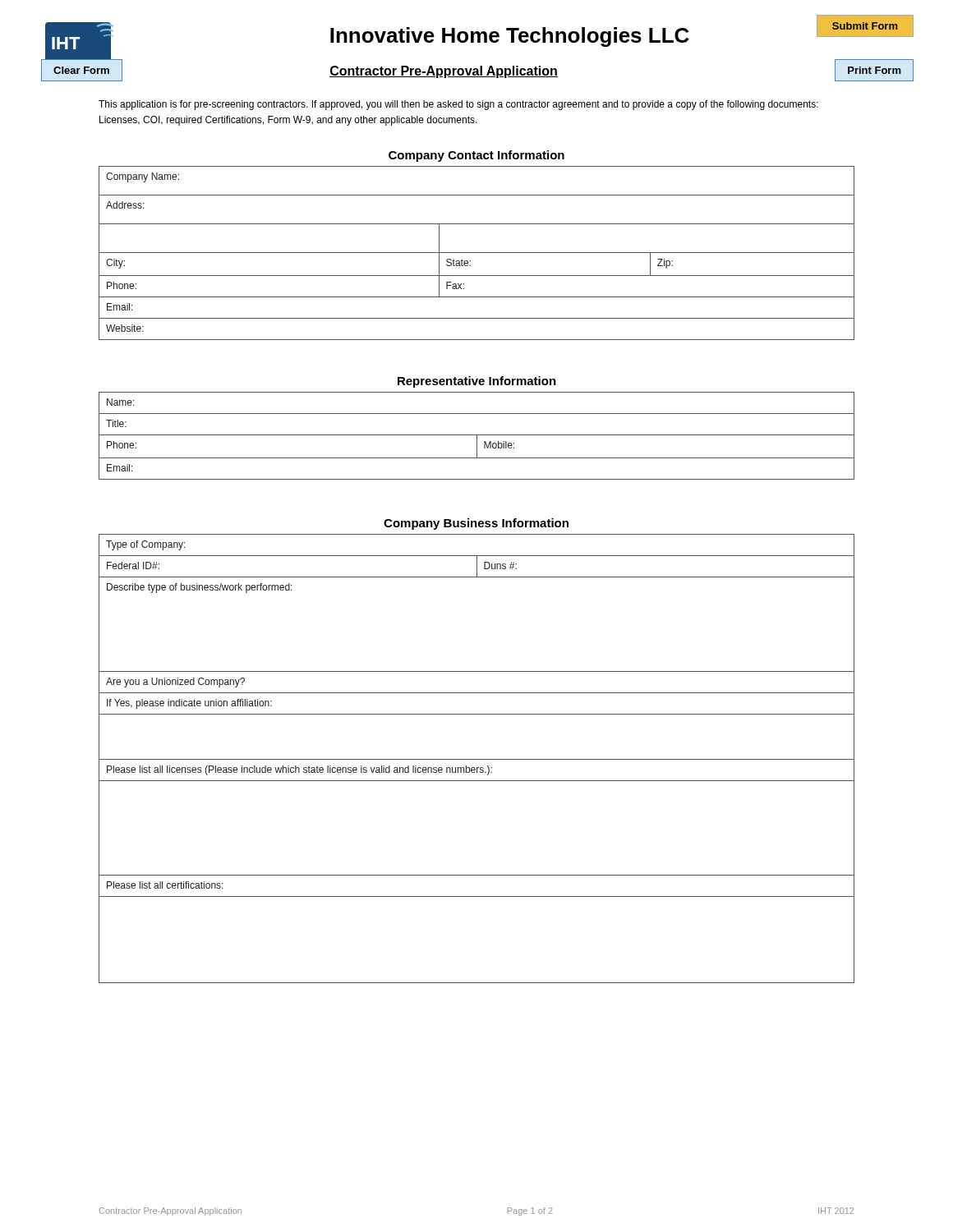The image size is (953, 1232).
Task: Find the section header that says "Company Contact Information"
Action: (476, 155)
